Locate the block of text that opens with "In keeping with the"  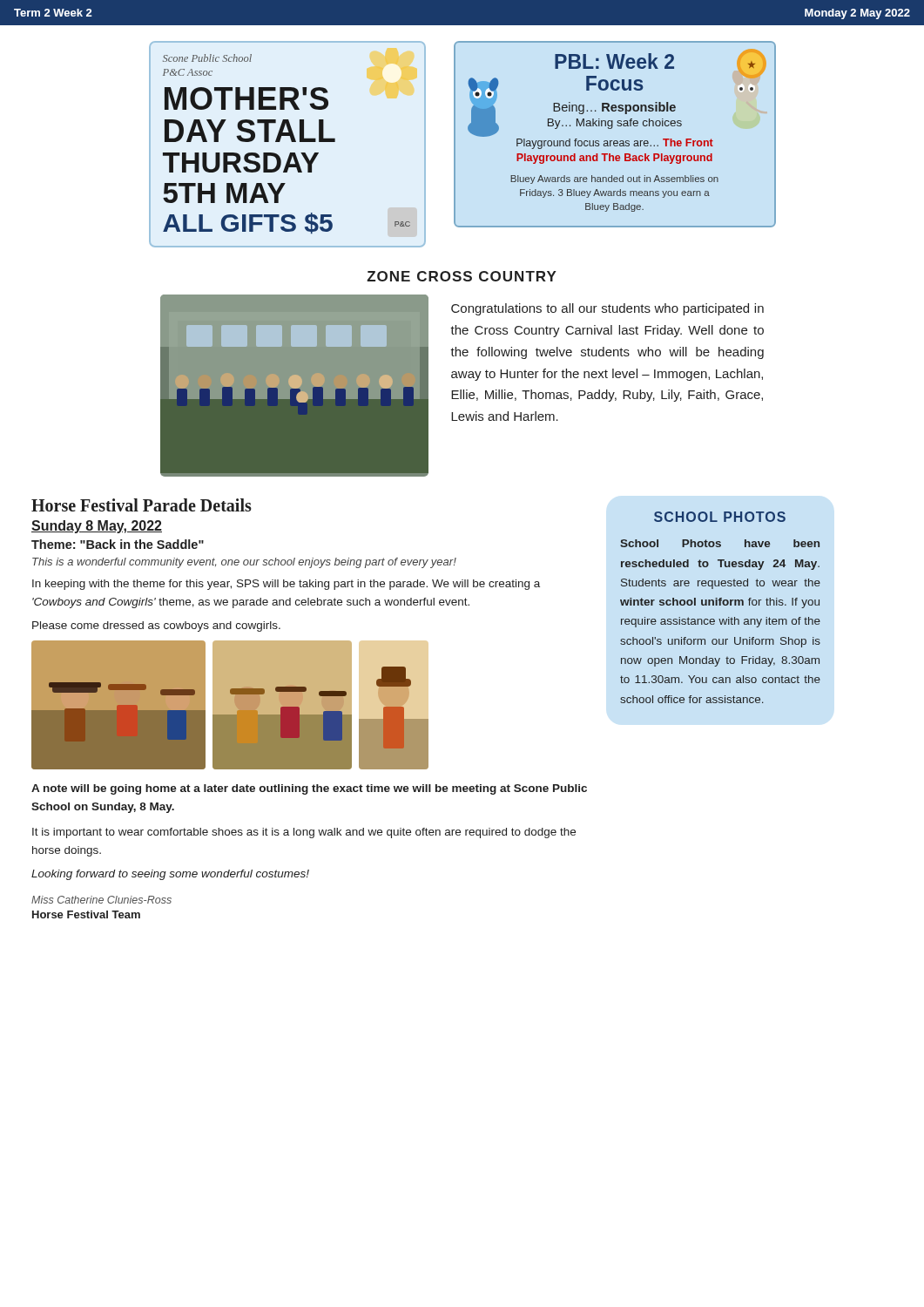(286, 593)
